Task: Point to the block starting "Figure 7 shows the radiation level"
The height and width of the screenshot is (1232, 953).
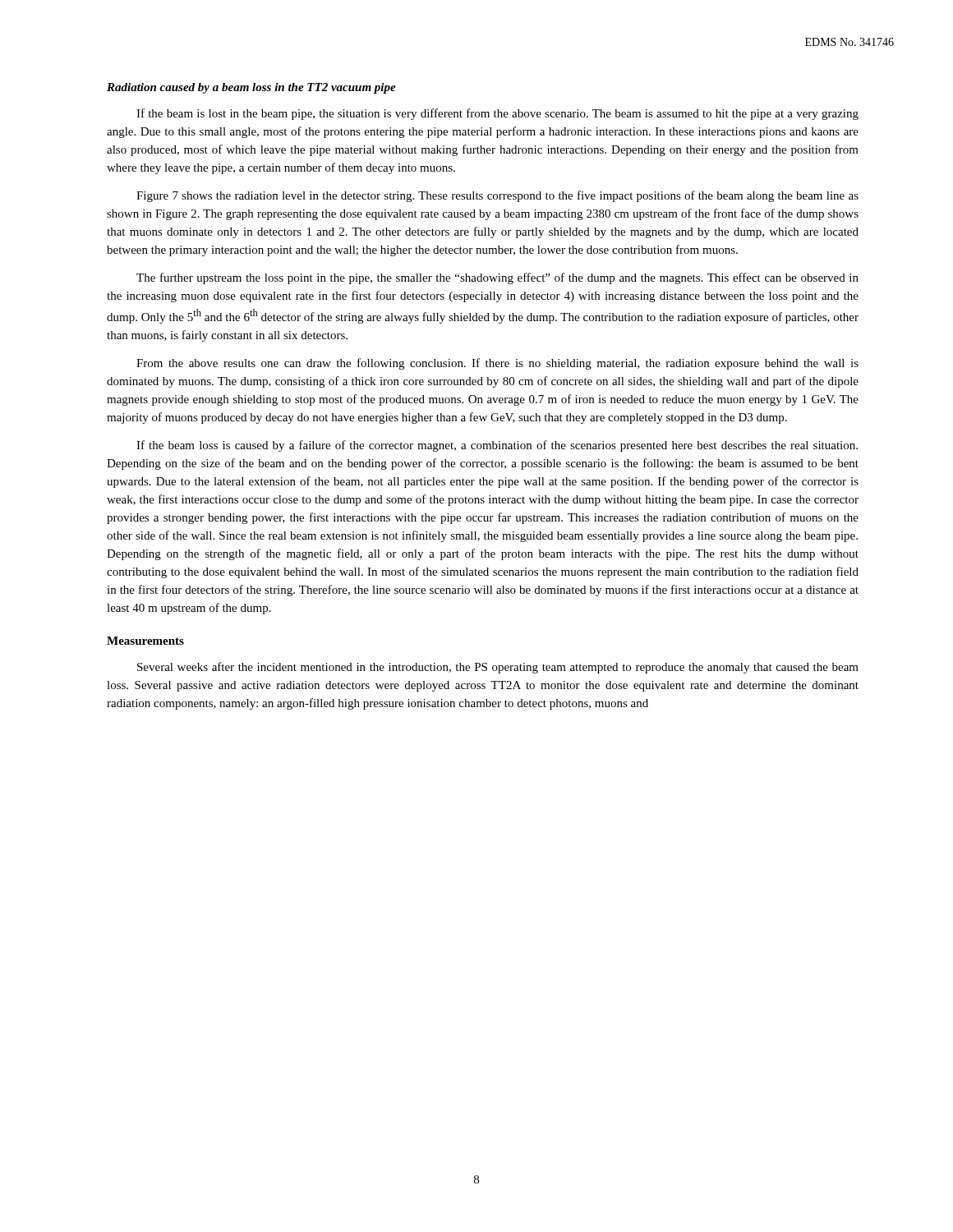Action: [483, 223]
